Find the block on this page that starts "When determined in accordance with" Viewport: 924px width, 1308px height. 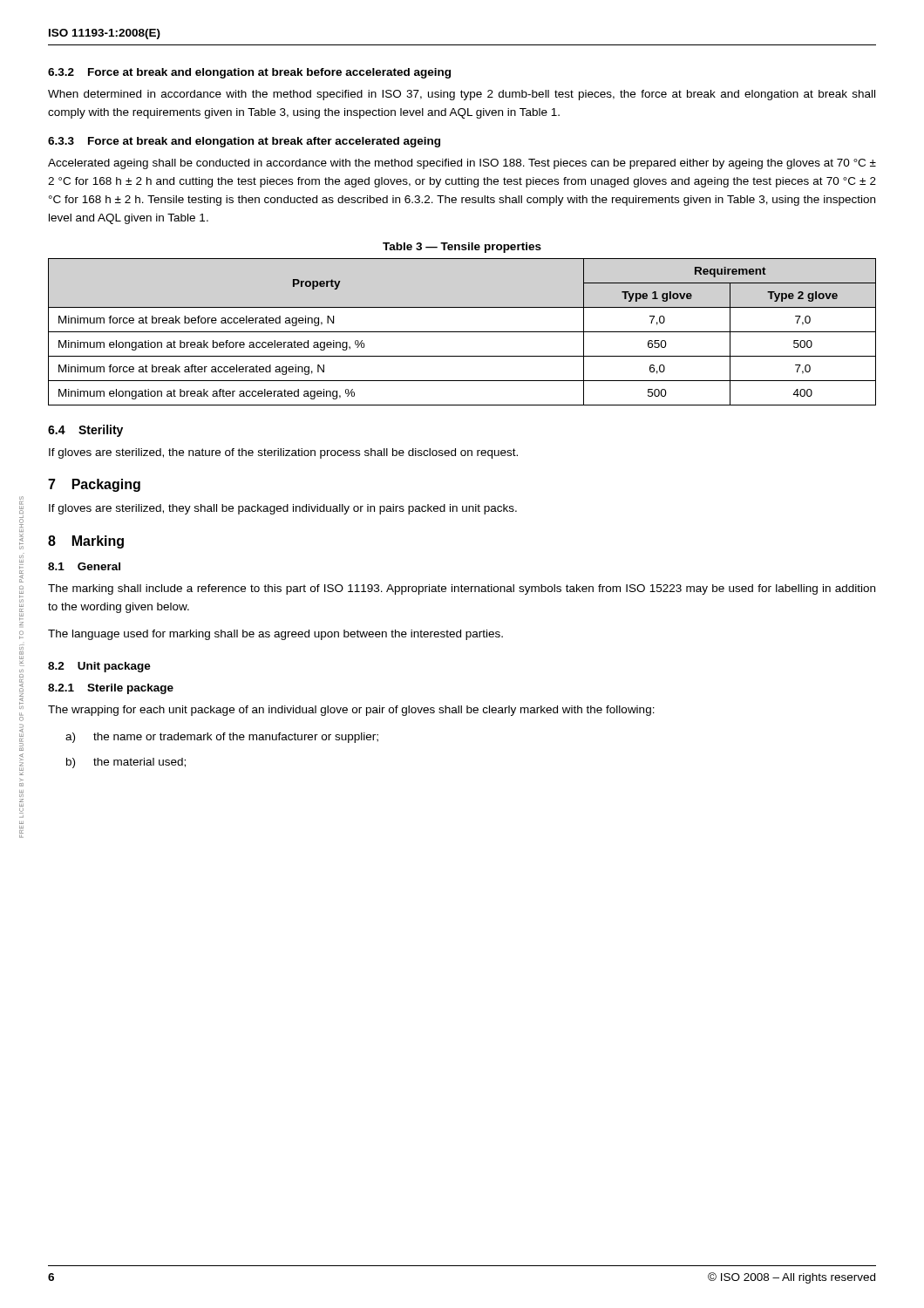pyautogui.click(x=462, y=103)
